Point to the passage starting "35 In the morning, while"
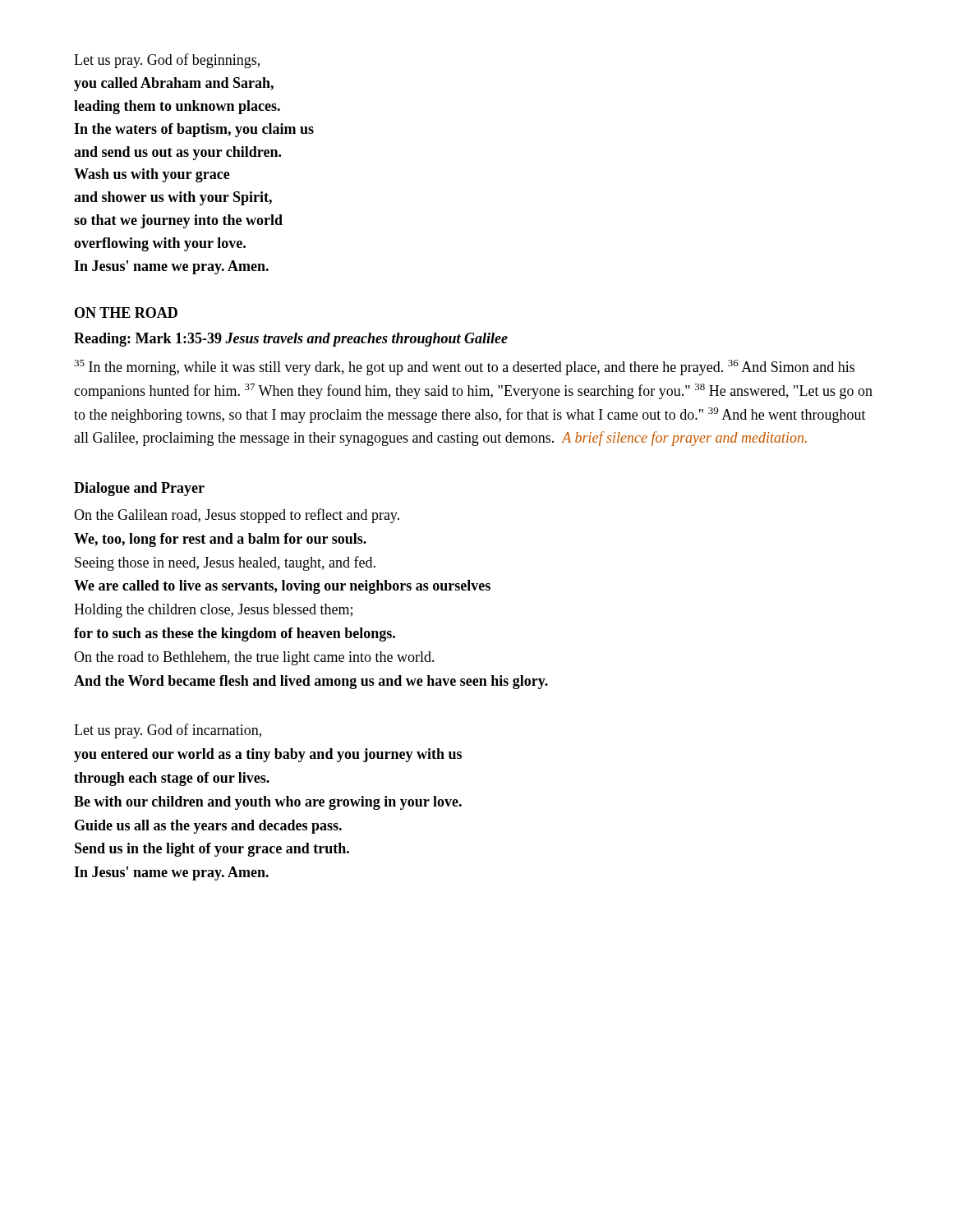Image resolution: width=953 pixels, height=1232 pixels. click(x=473, y=401)
